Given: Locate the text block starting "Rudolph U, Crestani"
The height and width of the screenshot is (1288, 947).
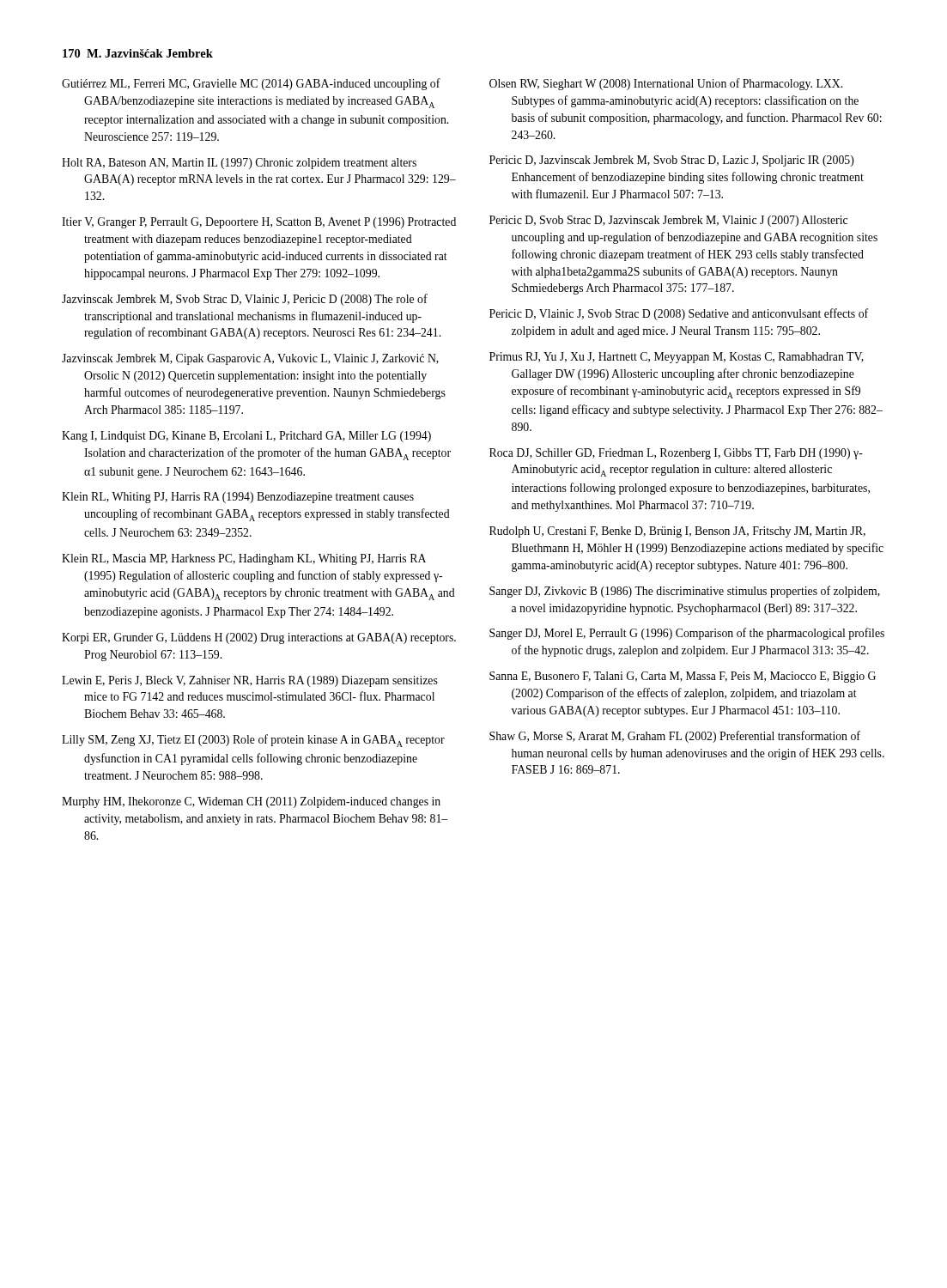Looking at the screenshot, I should tap(686, 548).
